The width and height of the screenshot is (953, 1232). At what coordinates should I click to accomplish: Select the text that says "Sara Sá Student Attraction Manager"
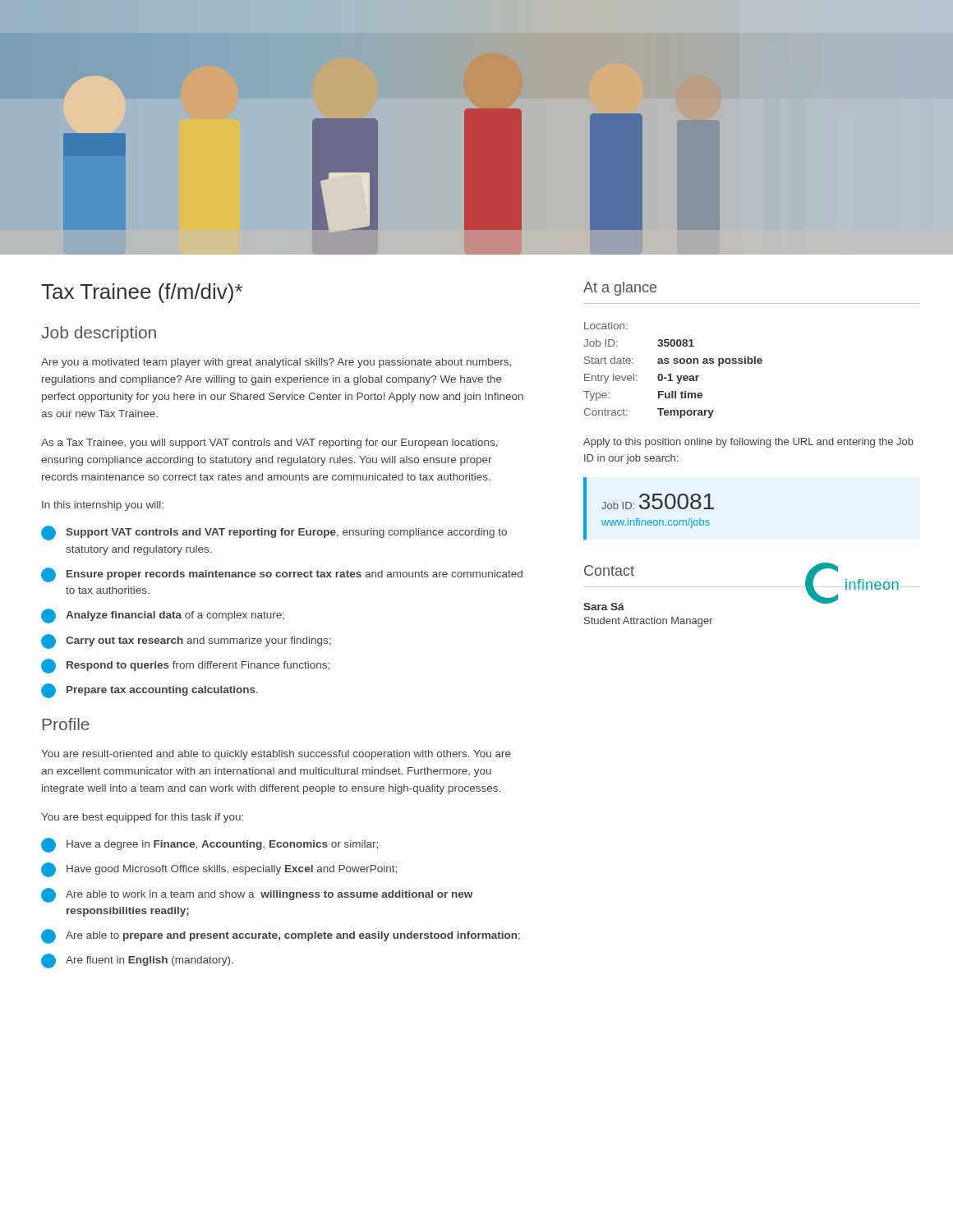595,605
